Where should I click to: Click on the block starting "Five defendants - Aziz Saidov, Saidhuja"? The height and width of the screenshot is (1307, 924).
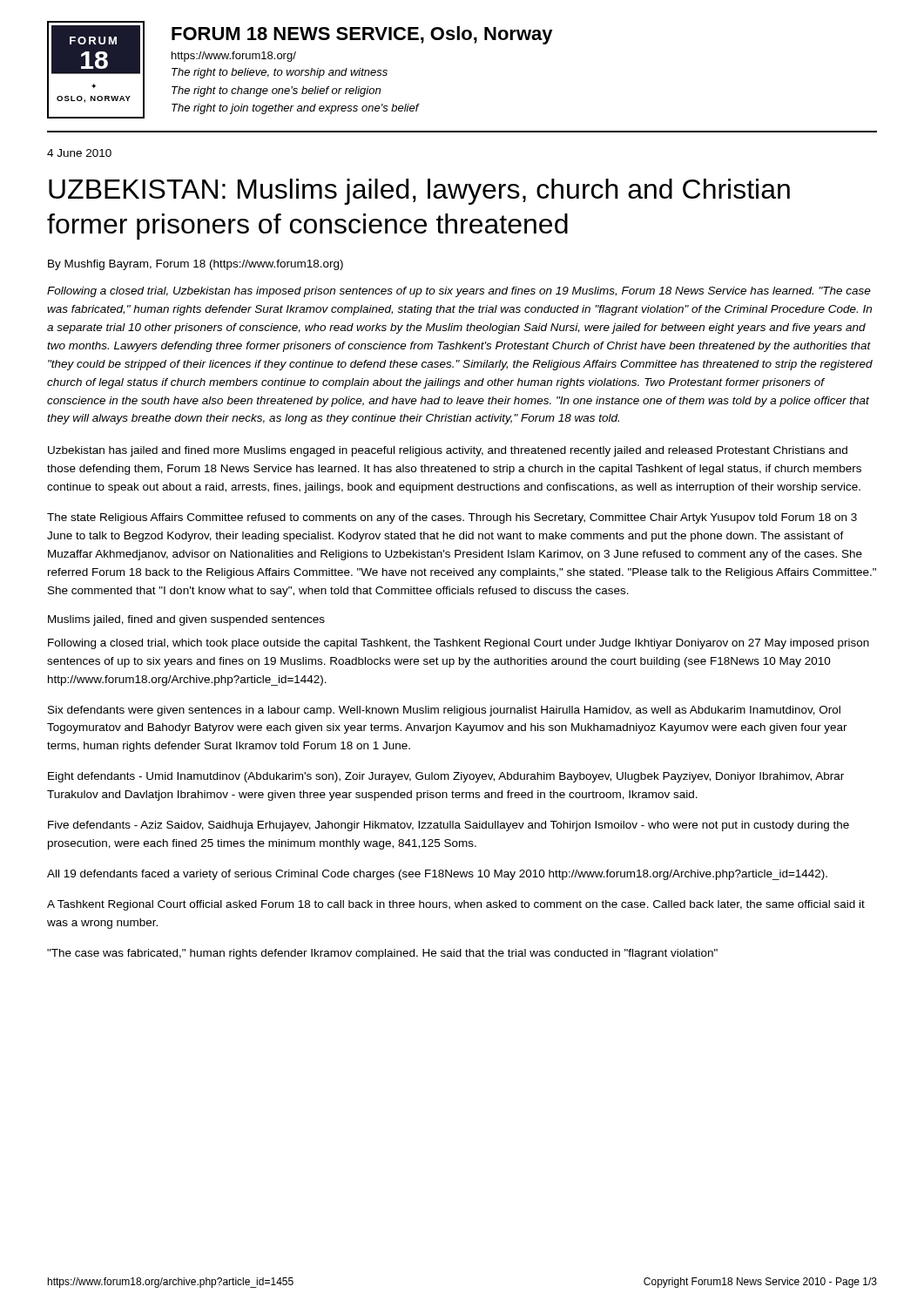pyautogui.click(x=448, y=834)
